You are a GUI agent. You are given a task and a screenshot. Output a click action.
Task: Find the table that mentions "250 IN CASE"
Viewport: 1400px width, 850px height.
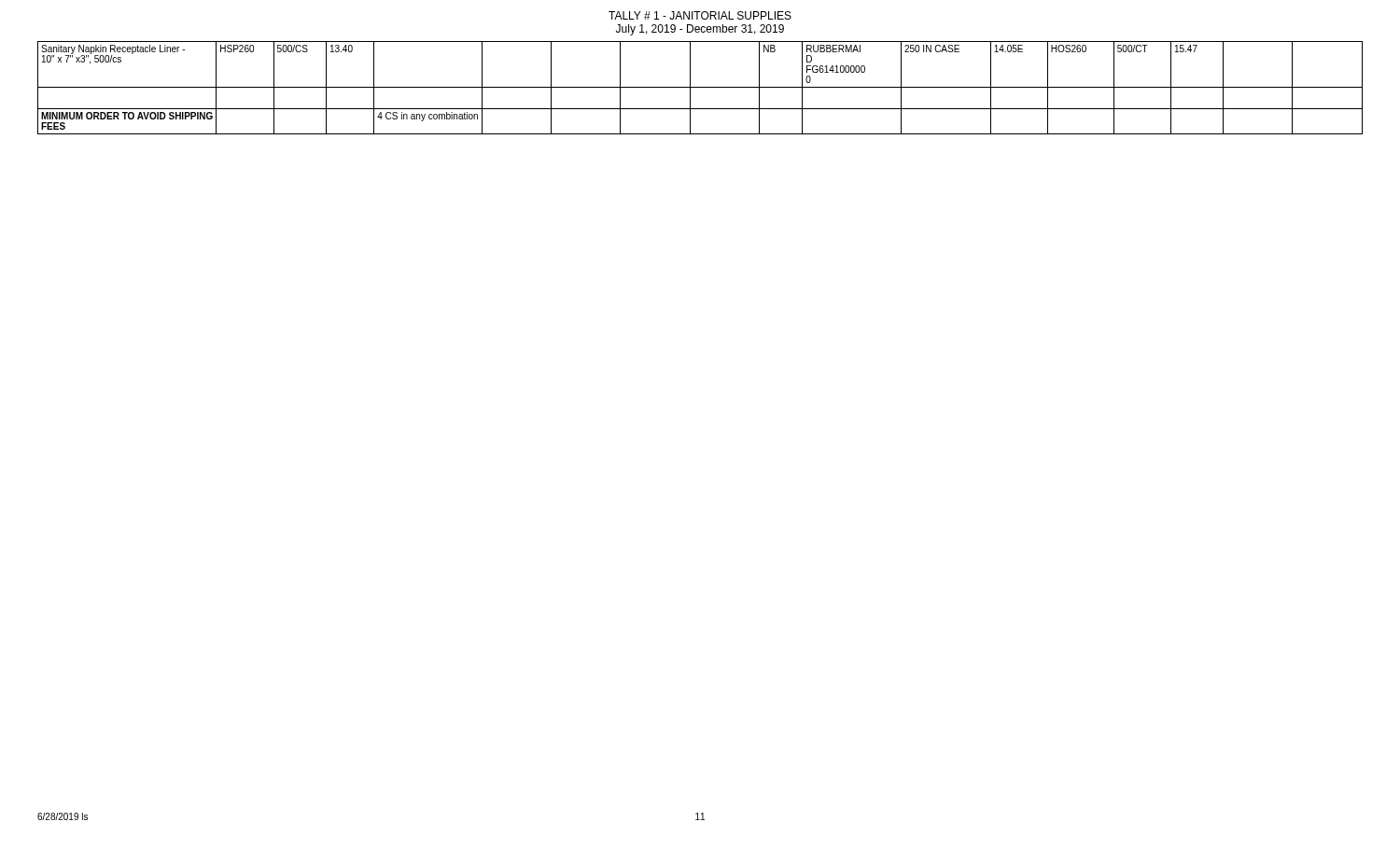click(700, 88)
